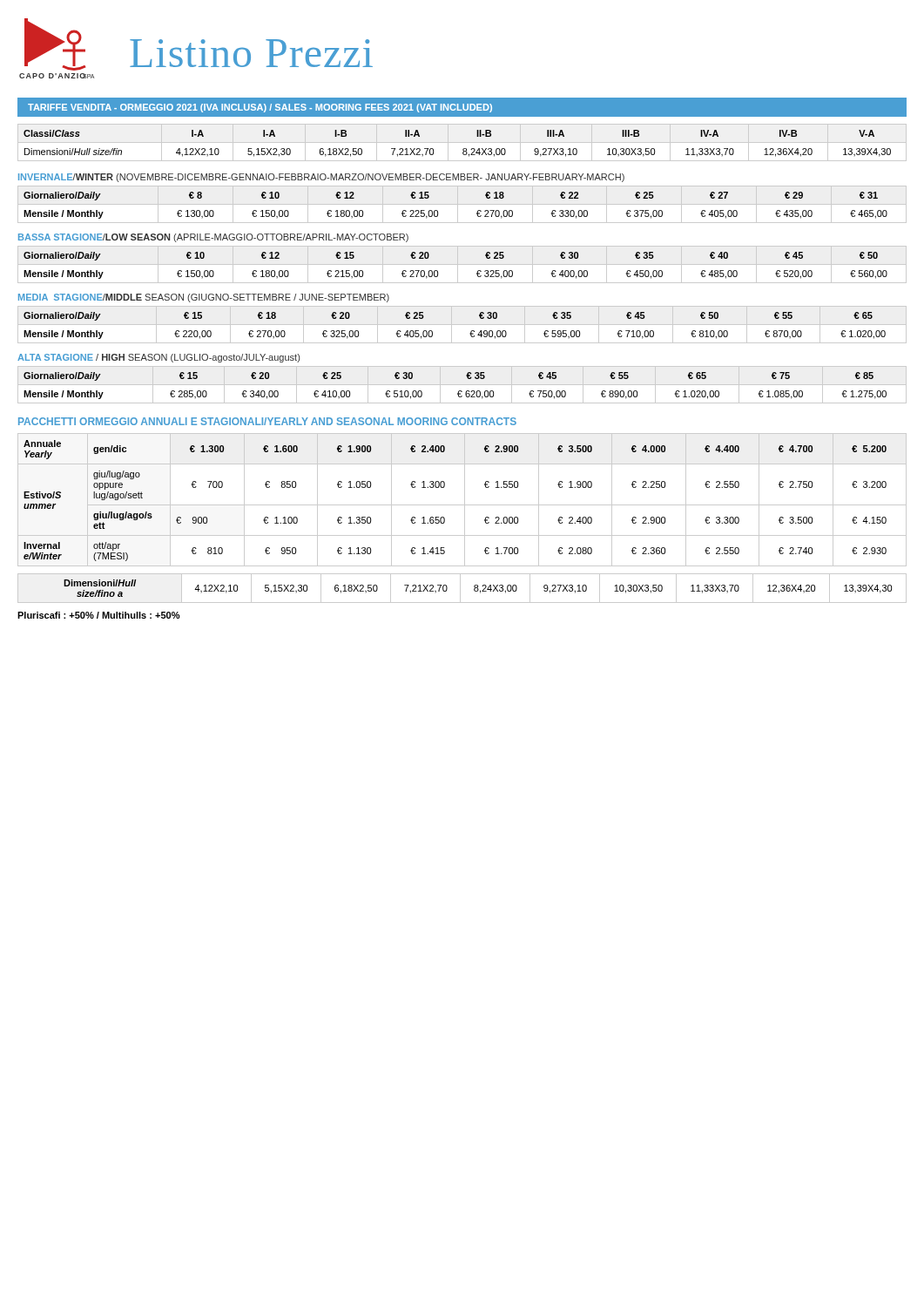
Task: Select the table that reads "€ 130,00"
Action: coord(462,204)
